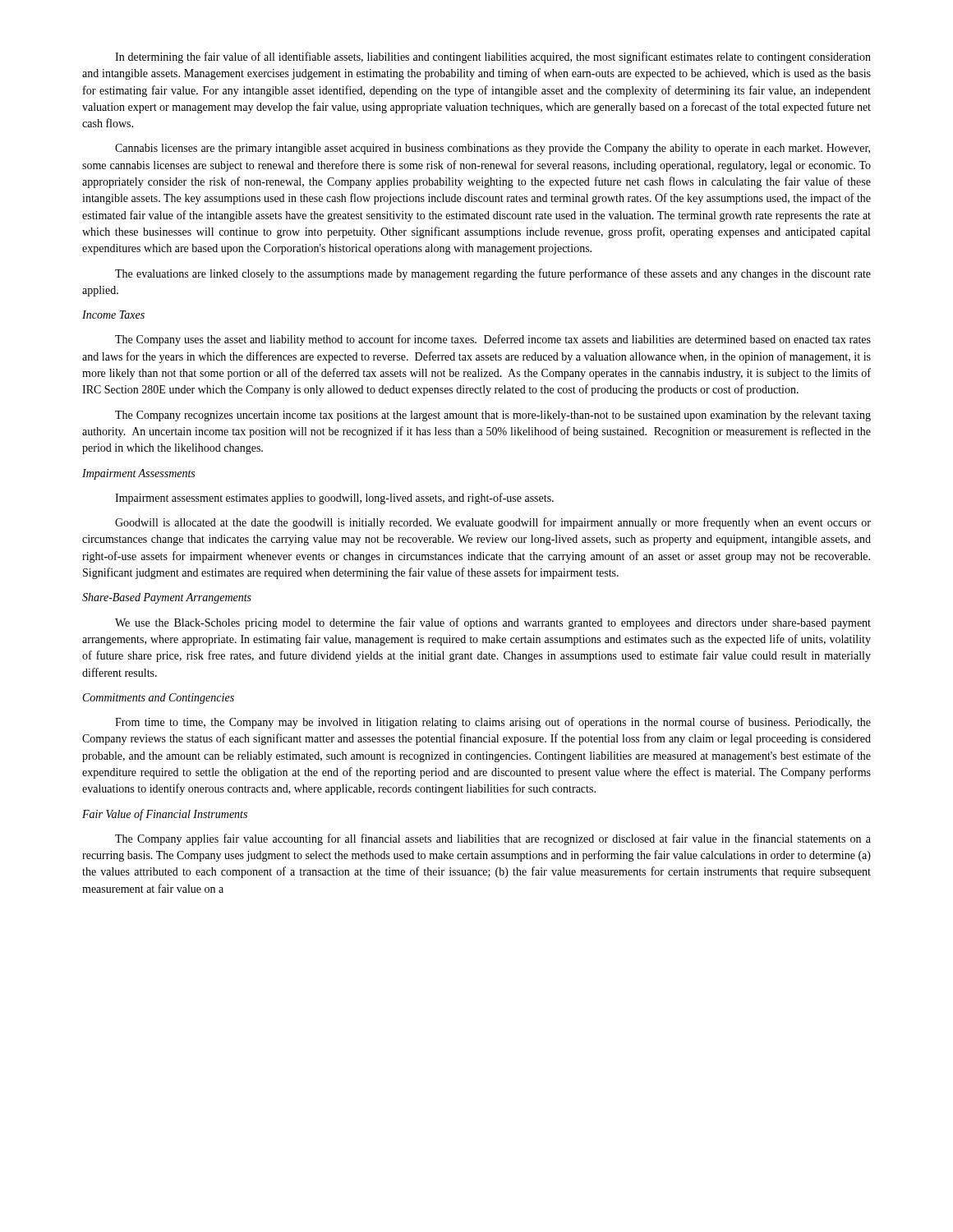Point to the element starting "The Company applies"
The width and height of the screenshot is (953, 1232).
tap(476, 864)
